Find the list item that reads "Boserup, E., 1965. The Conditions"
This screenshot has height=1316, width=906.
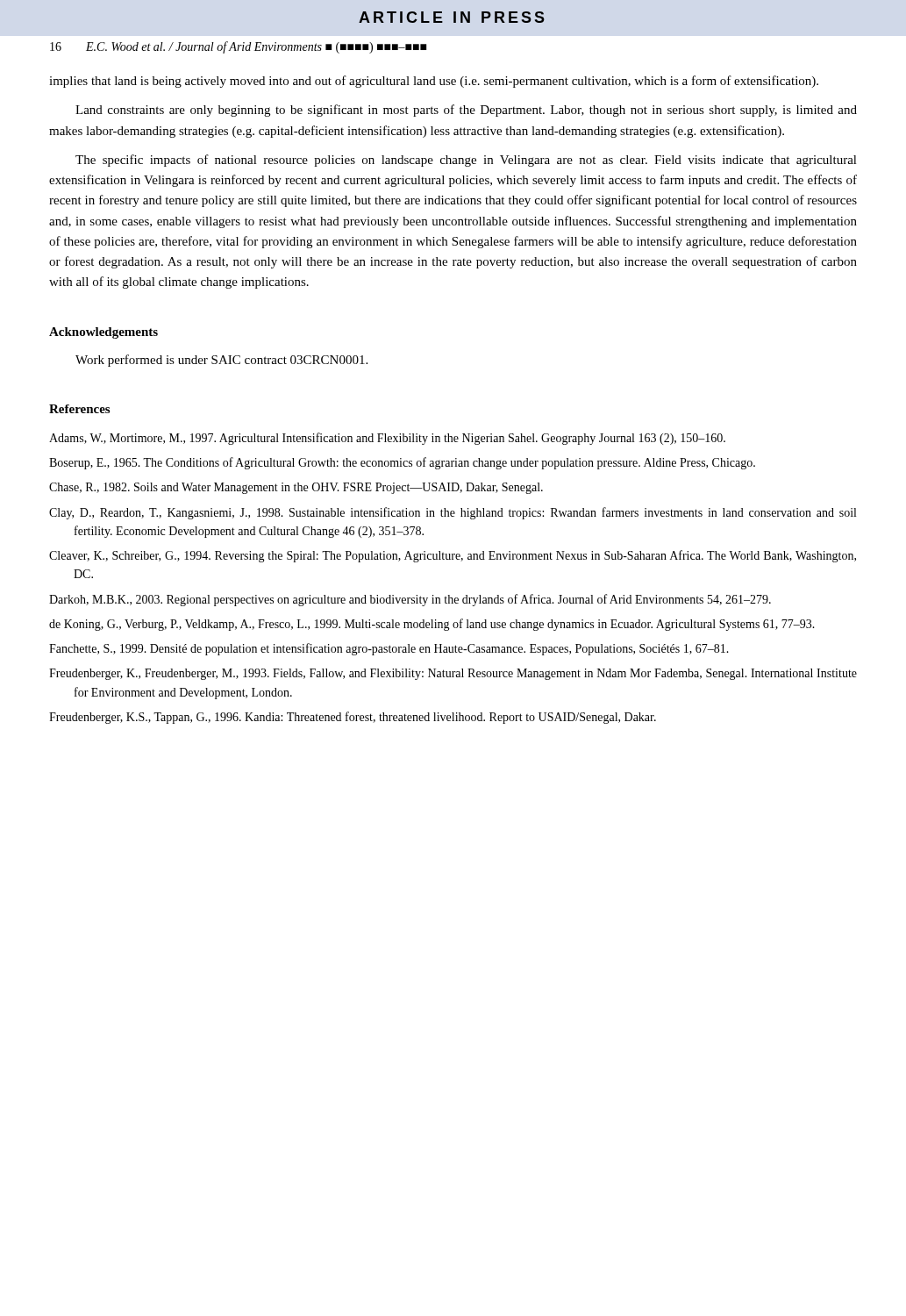[402, 463]
